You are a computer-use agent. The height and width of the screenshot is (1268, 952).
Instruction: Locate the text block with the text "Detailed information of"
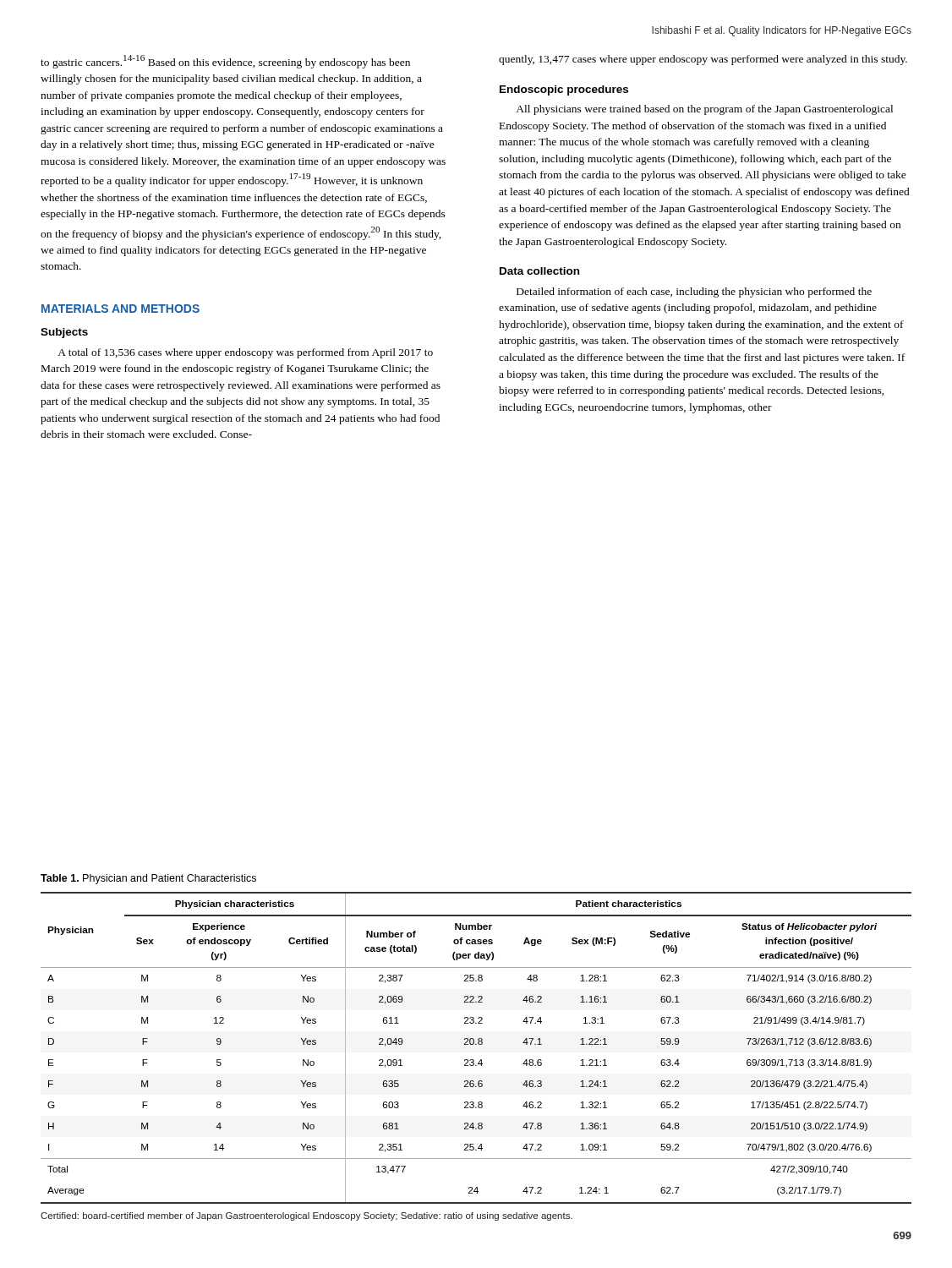(x=705, y=349)
